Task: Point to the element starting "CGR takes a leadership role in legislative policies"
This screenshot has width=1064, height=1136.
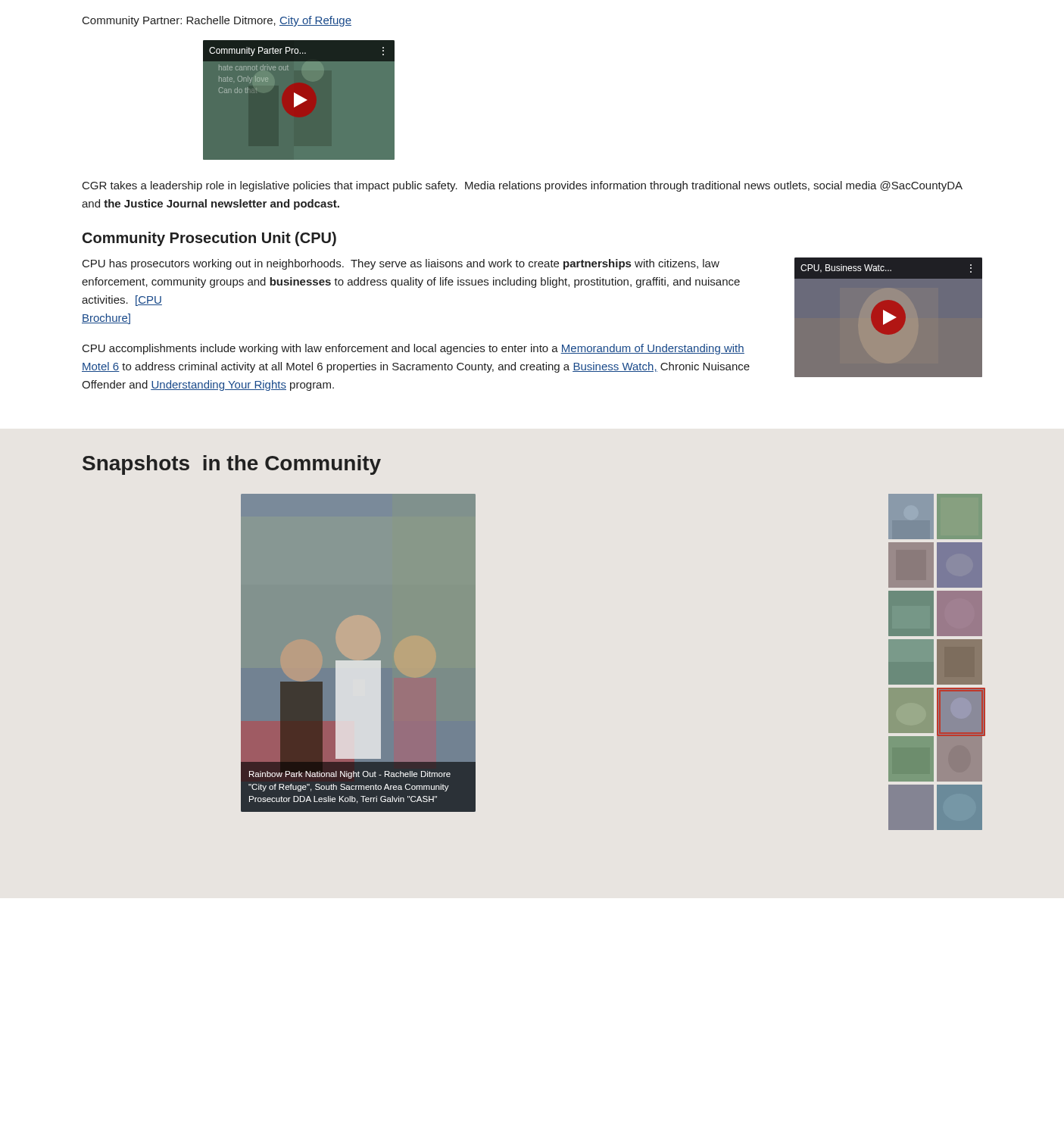Action: pos(522,194)
